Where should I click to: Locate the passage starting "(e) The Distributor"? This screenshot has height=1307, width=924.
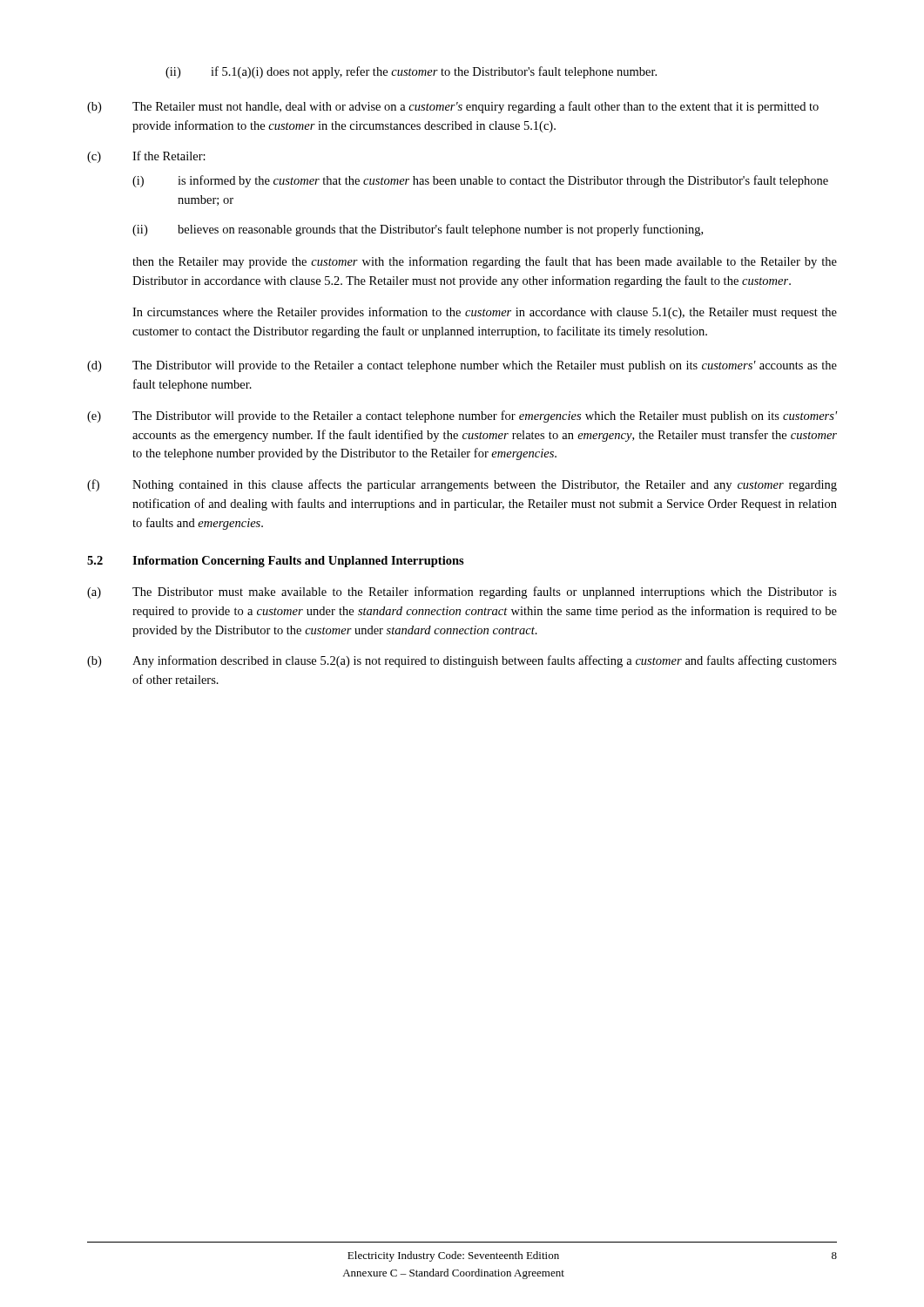tap(462, 435)
